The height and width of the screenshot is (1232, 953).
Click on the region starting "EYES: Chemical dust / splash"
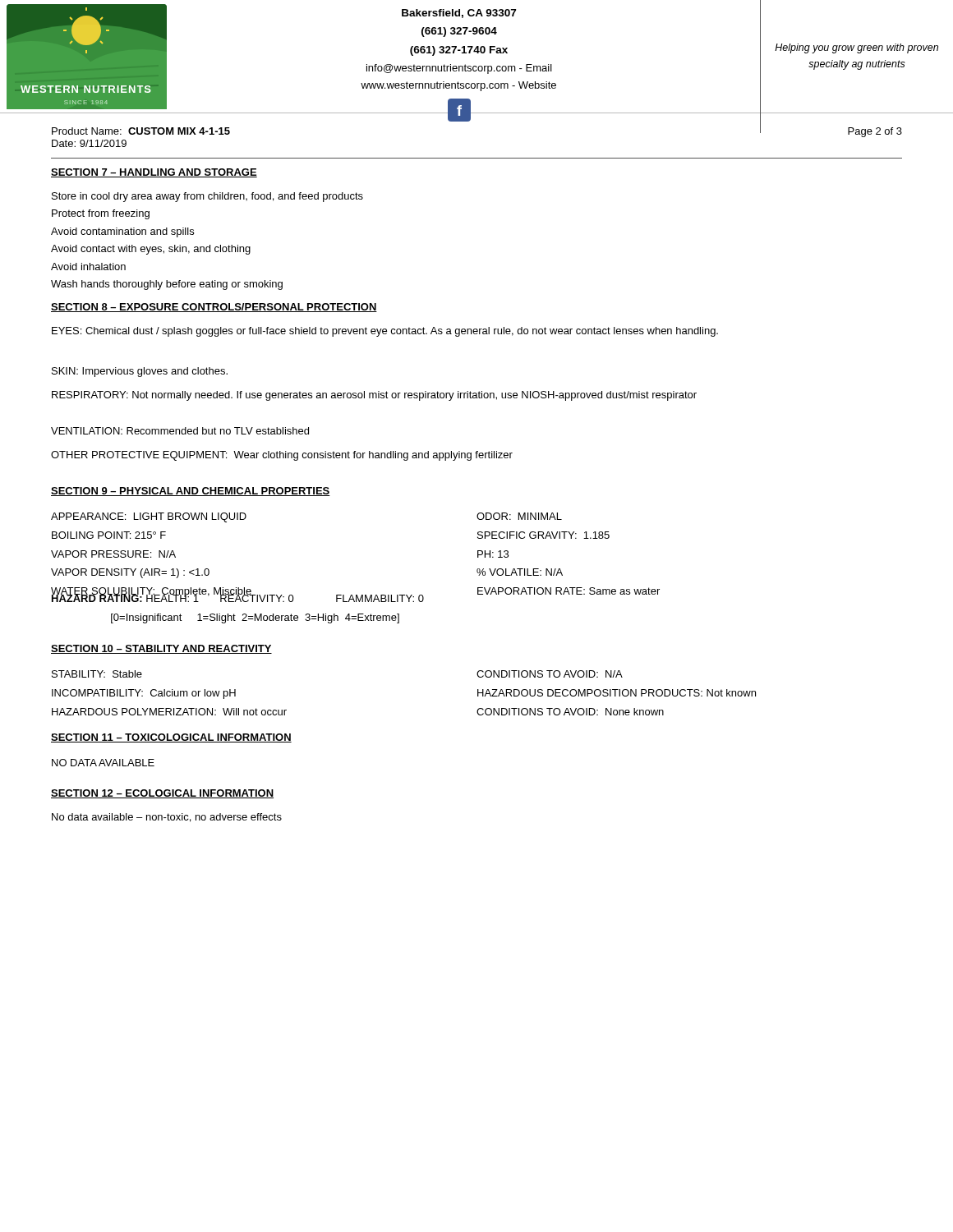tap(385, 331)
